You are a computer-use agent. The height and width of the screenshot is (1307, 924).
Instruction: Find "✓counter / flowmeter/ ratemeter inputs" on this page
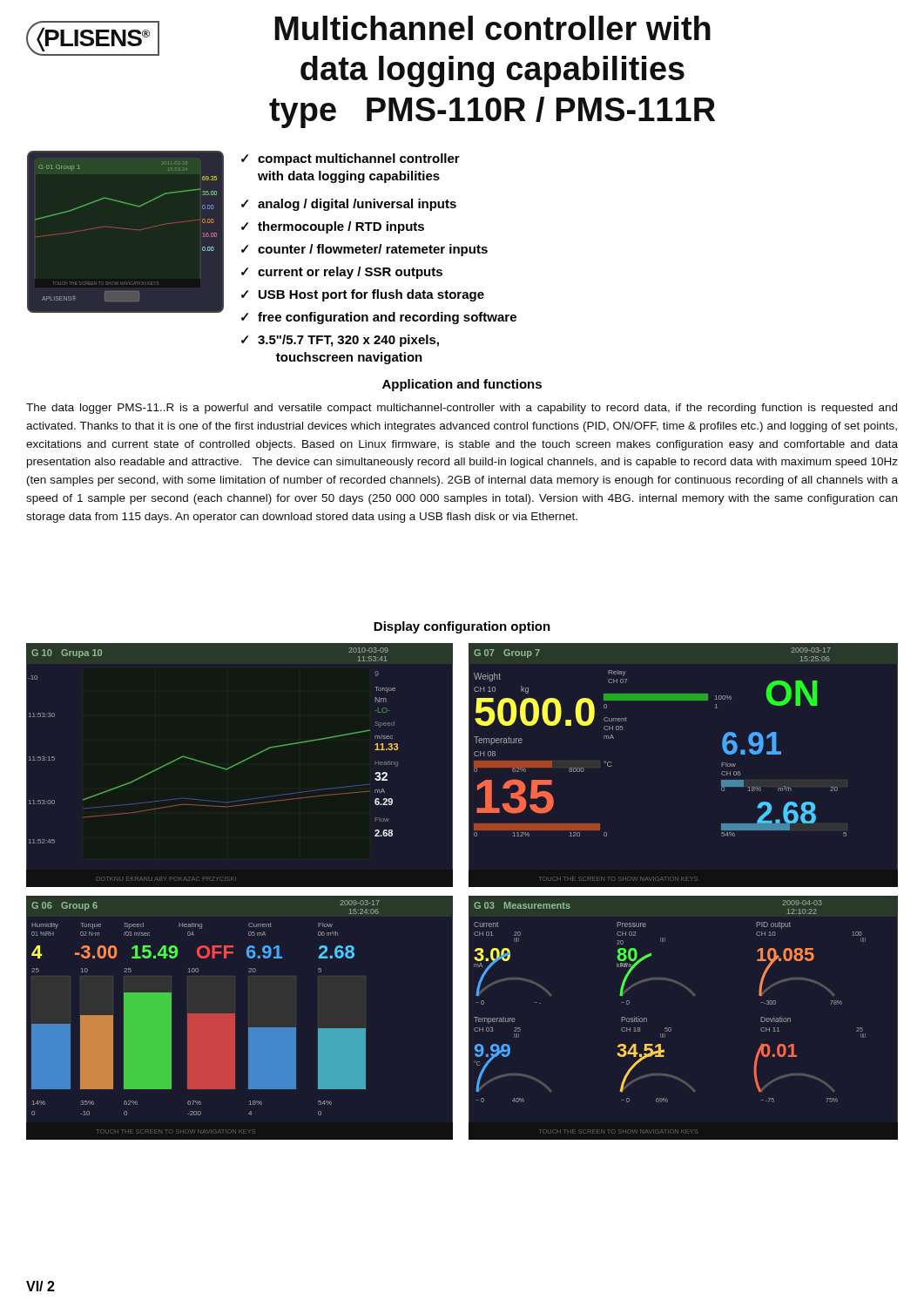pyautogui.click(x=364, y=250)
